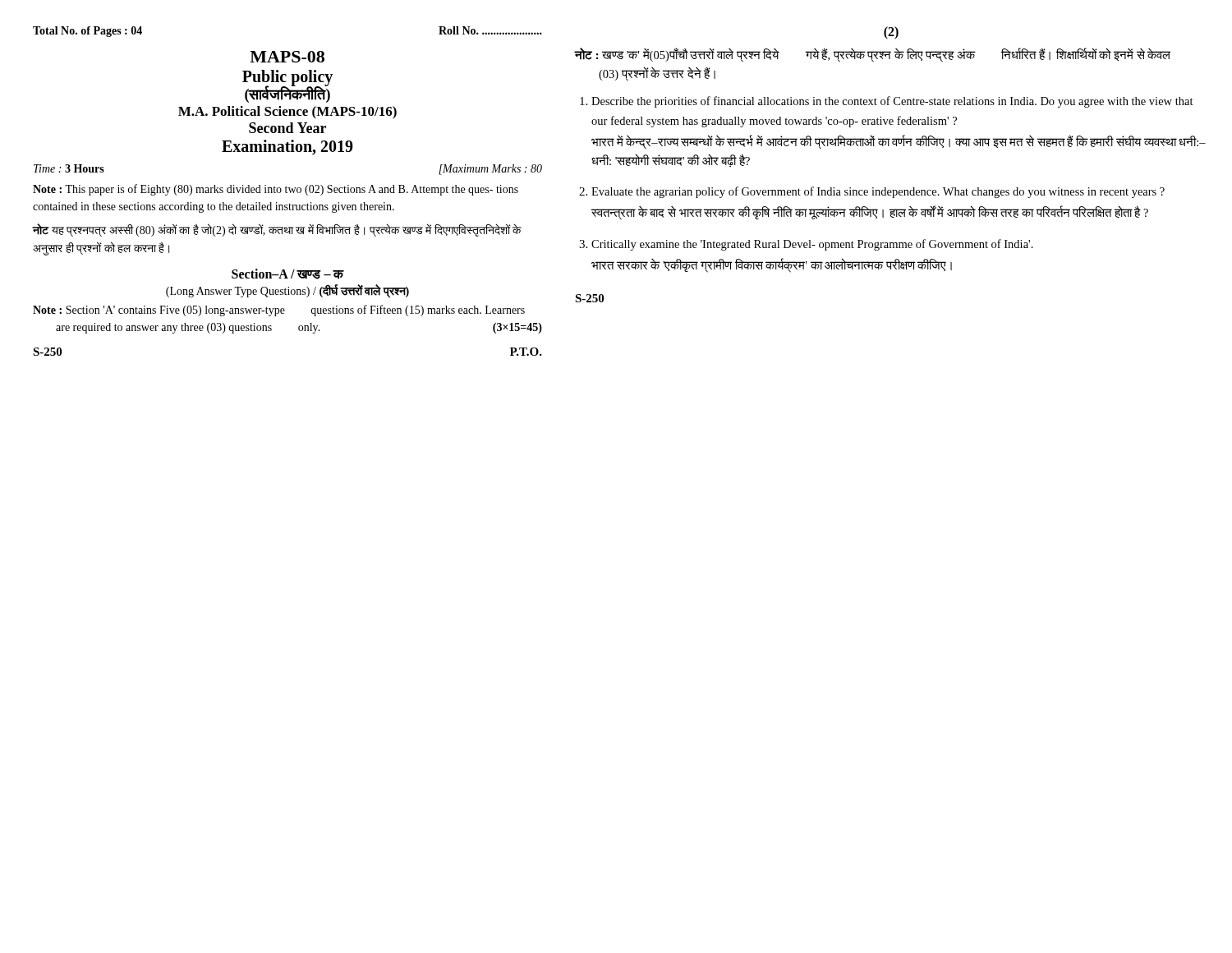
Task: Click the title that begins "MAPS-08 Public policy (सार्वजनिकनीति) M.A. Political"
Action: 287,101
